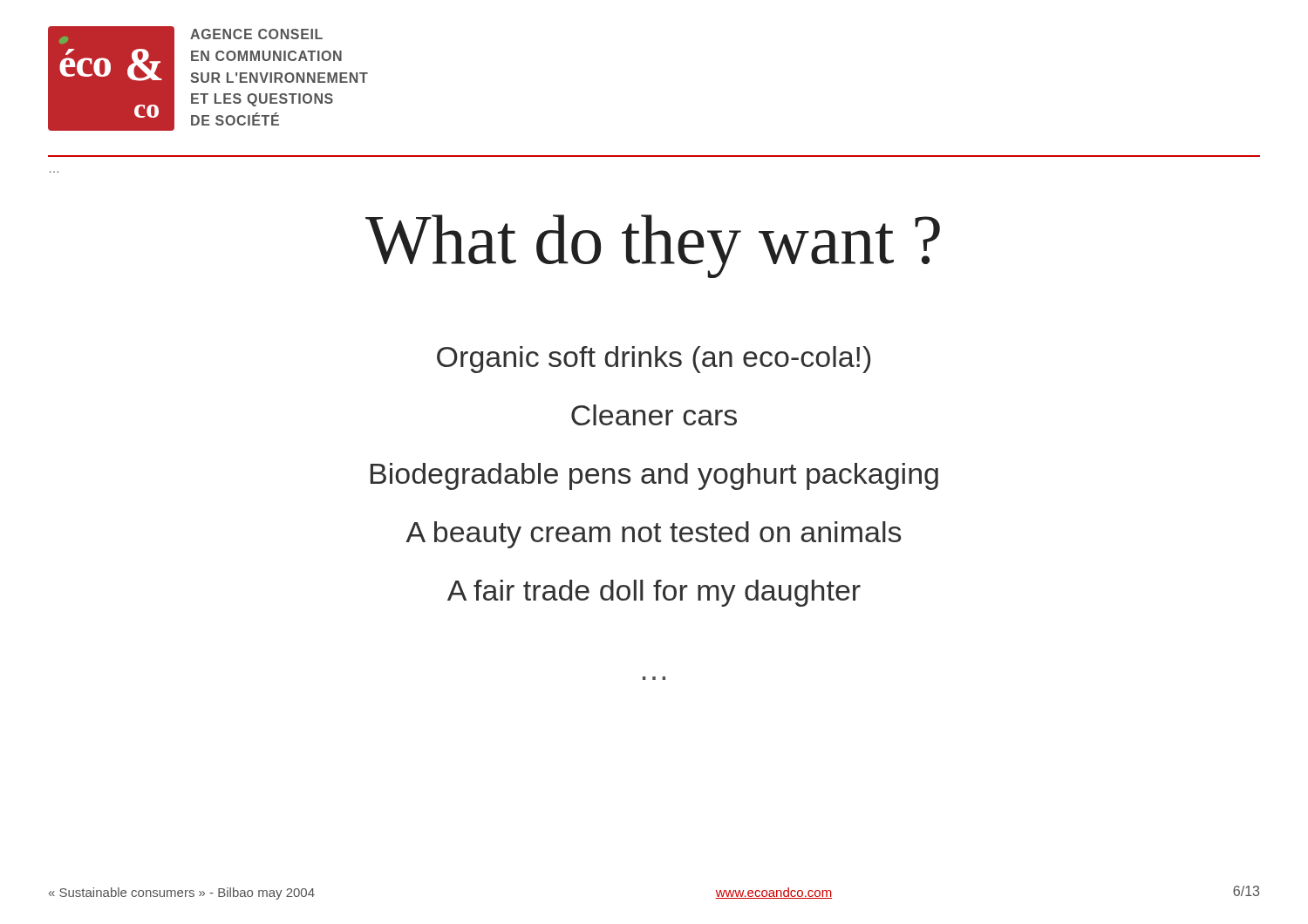This screenshot has height=924, width=1308.
Task: Select the list item that says "Biodegradable pens and yoghurt packaging"
Action: [x=654, y=473]
